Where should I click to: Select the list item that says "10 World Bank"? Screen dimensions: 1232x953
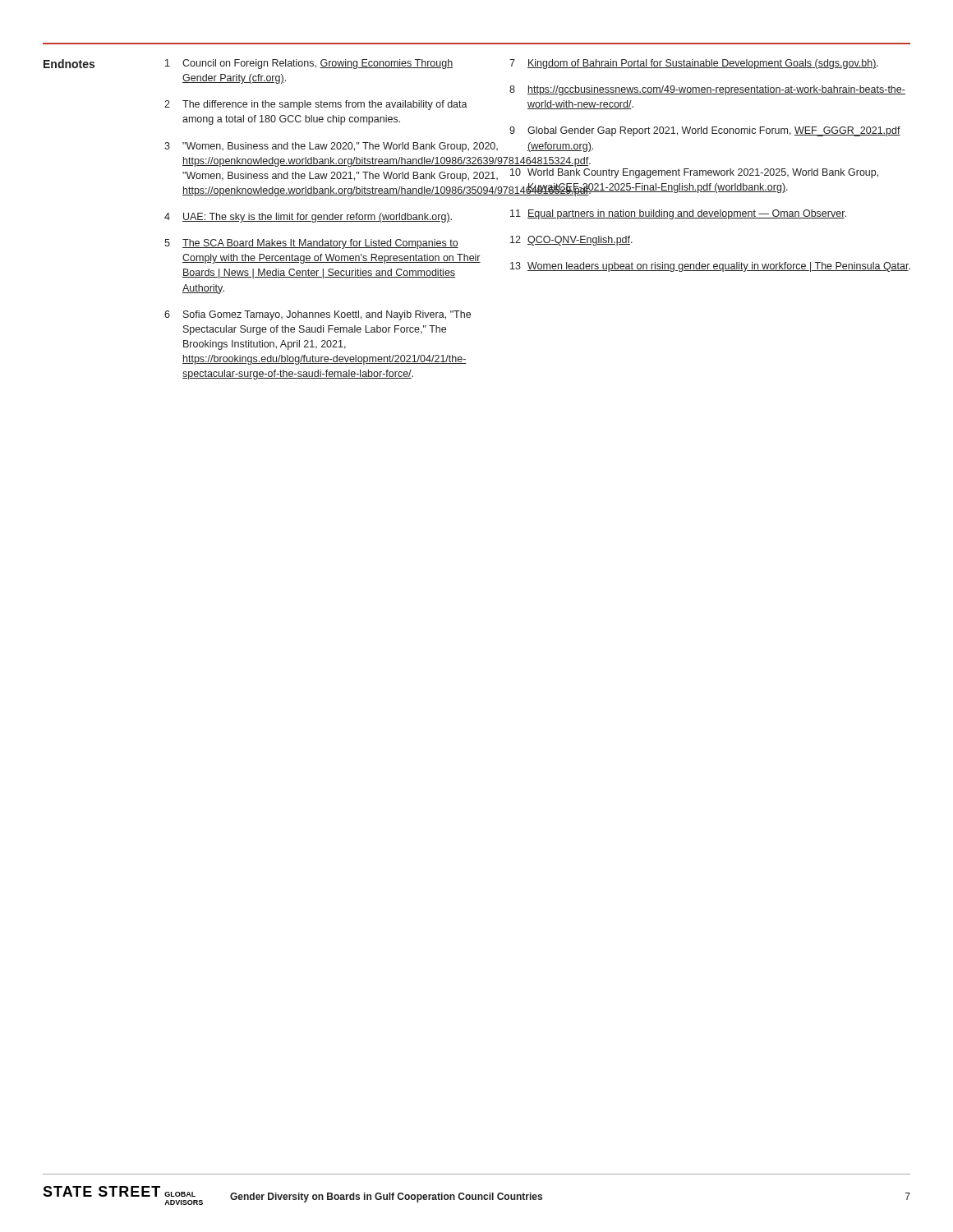coord(711,180)
